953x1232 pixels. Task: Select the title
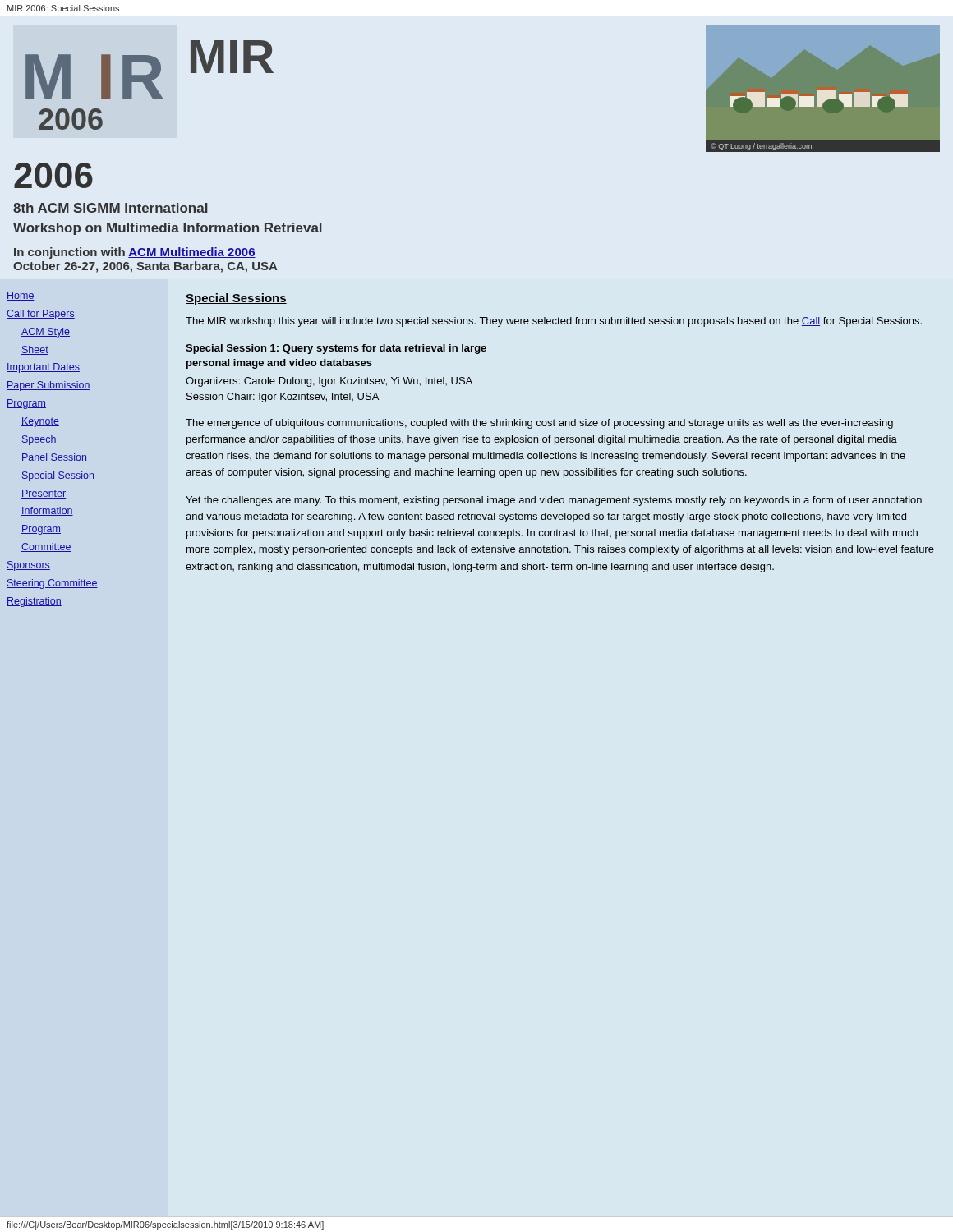click(x=53, y=176)
